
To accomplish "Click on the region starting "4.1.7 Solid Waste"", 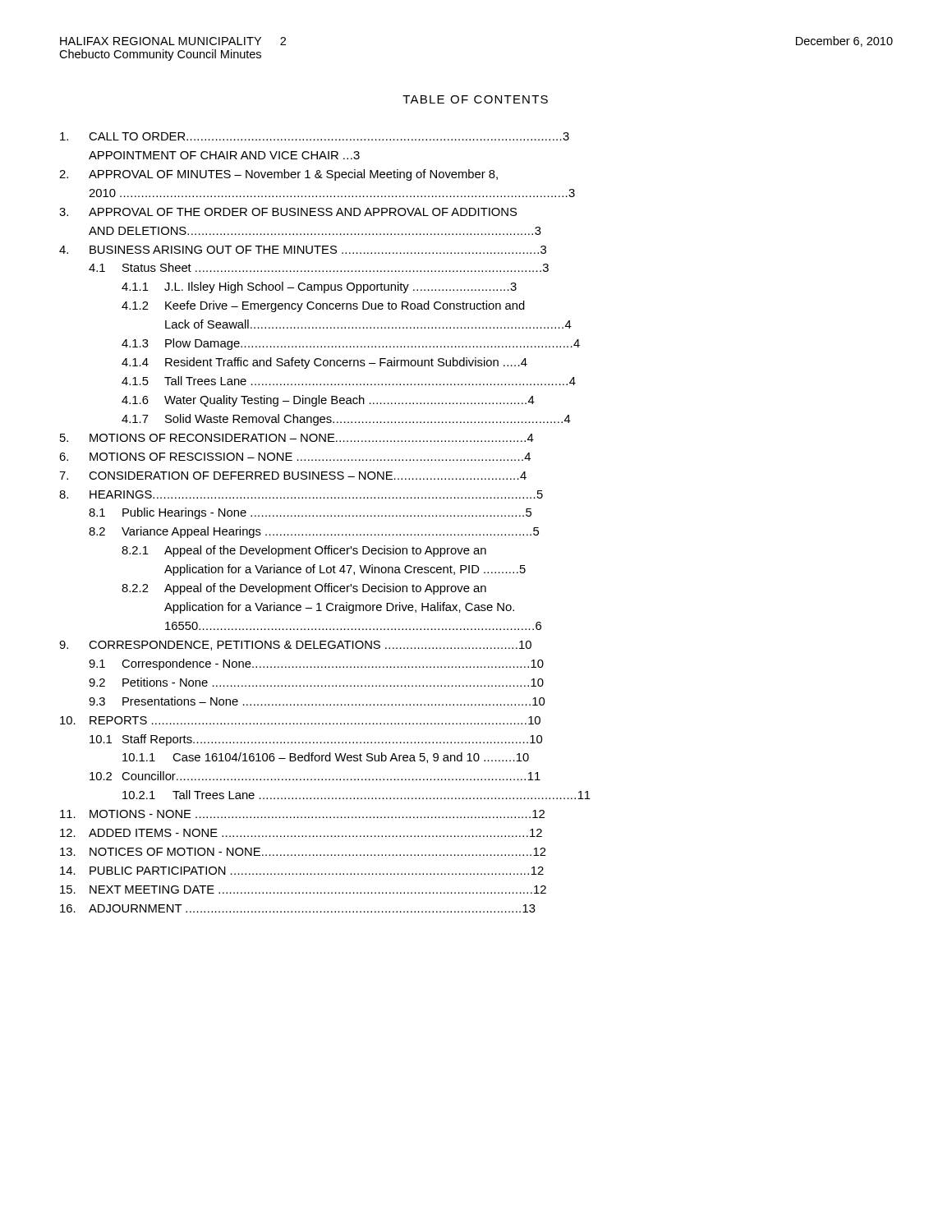I will [x=507, y=419].
